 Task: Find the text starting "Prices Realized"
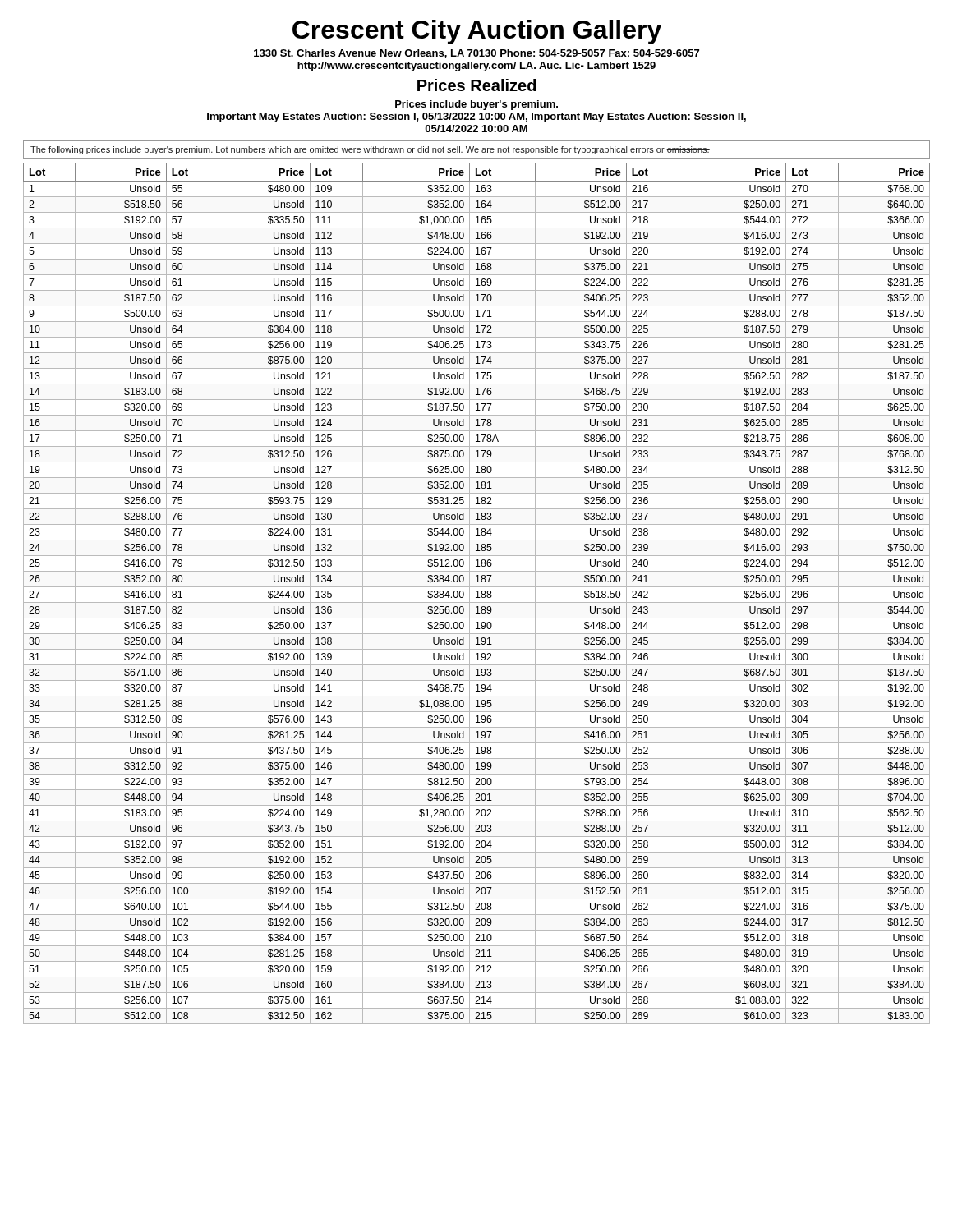[476, 85]
